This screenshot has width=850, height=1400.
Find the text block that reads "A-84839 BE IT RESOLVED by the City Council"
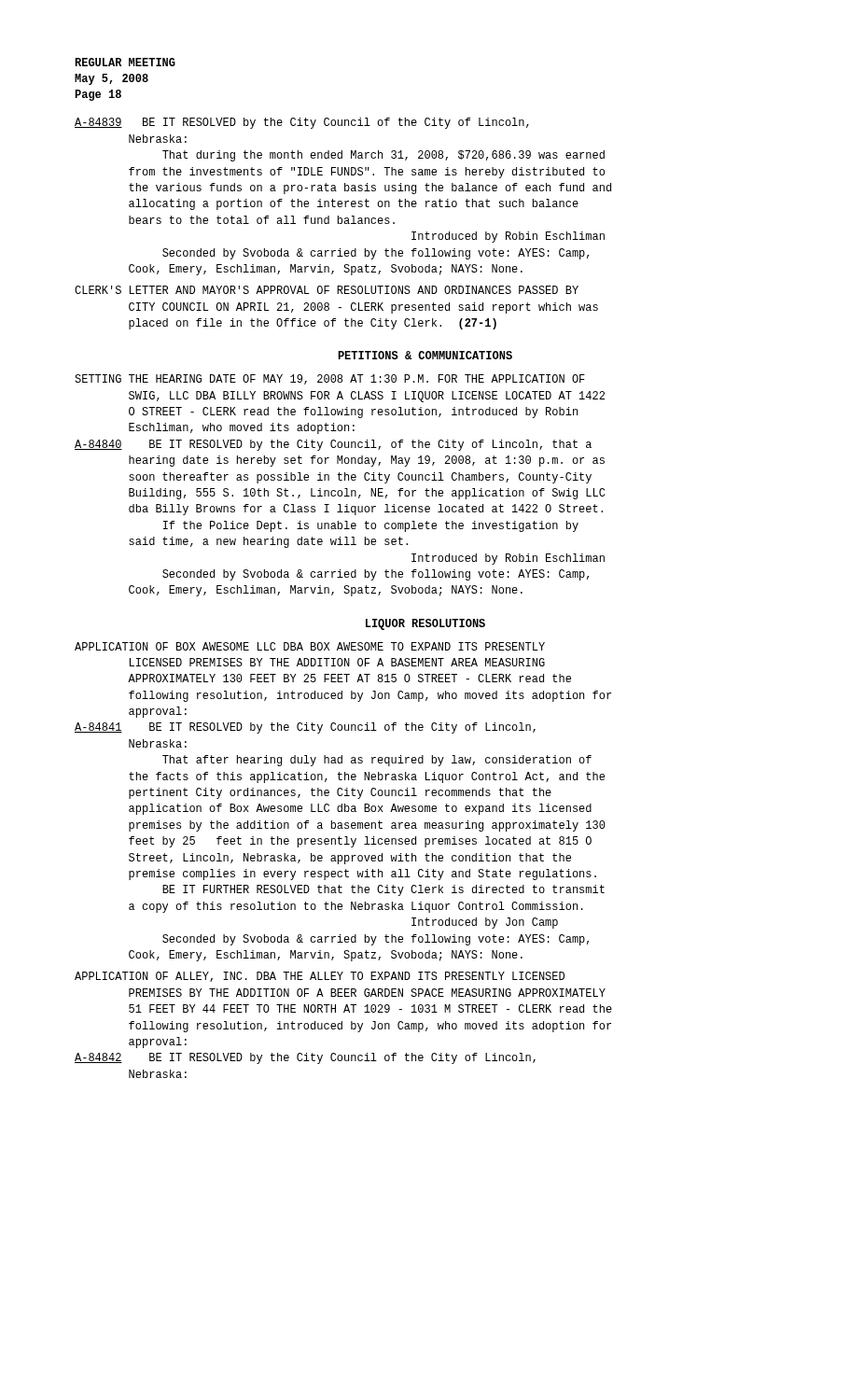tap(343, 197)
